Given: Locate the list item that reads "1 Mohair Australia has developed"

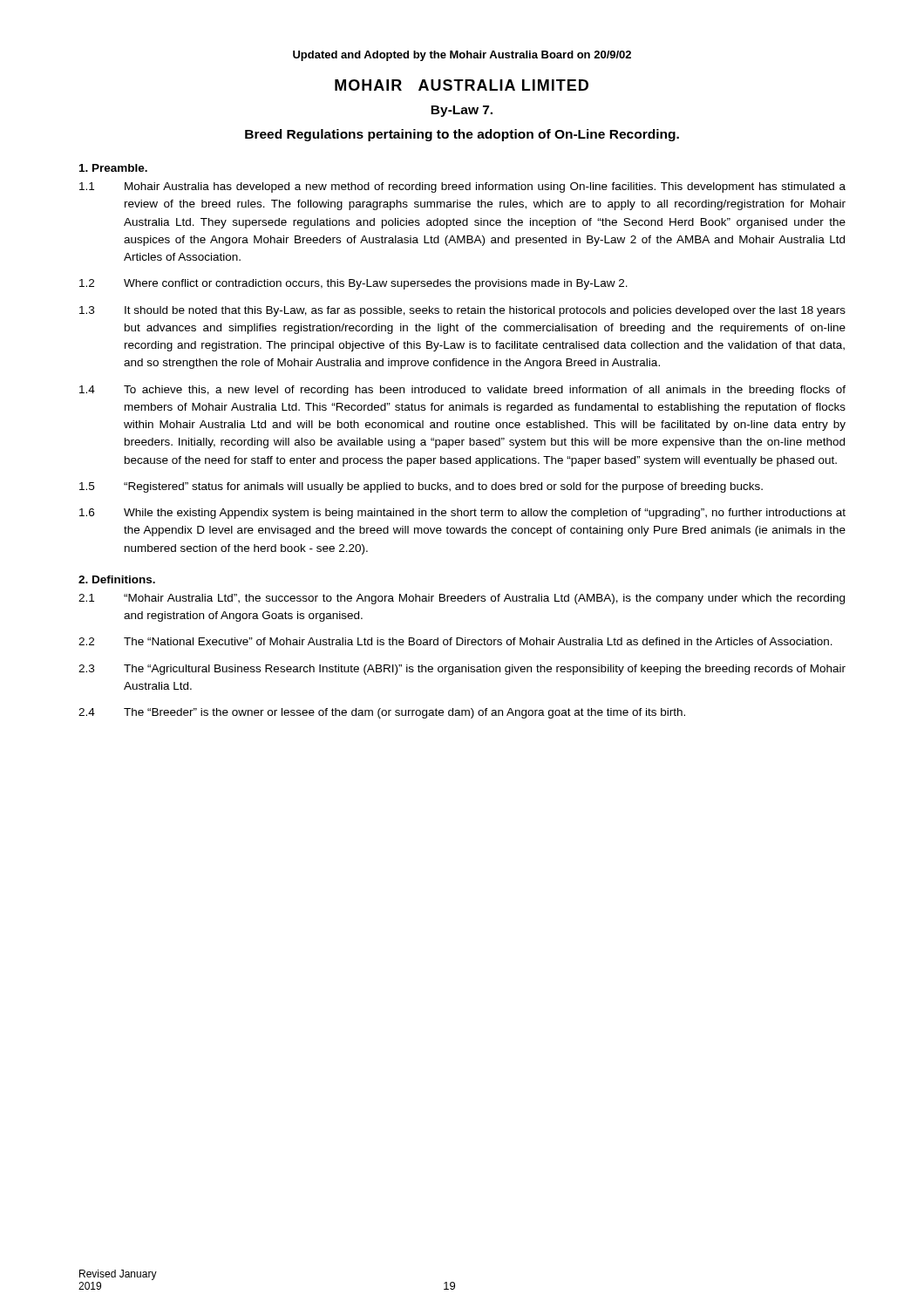Looking at the screenshot, I should click(462, 222).
